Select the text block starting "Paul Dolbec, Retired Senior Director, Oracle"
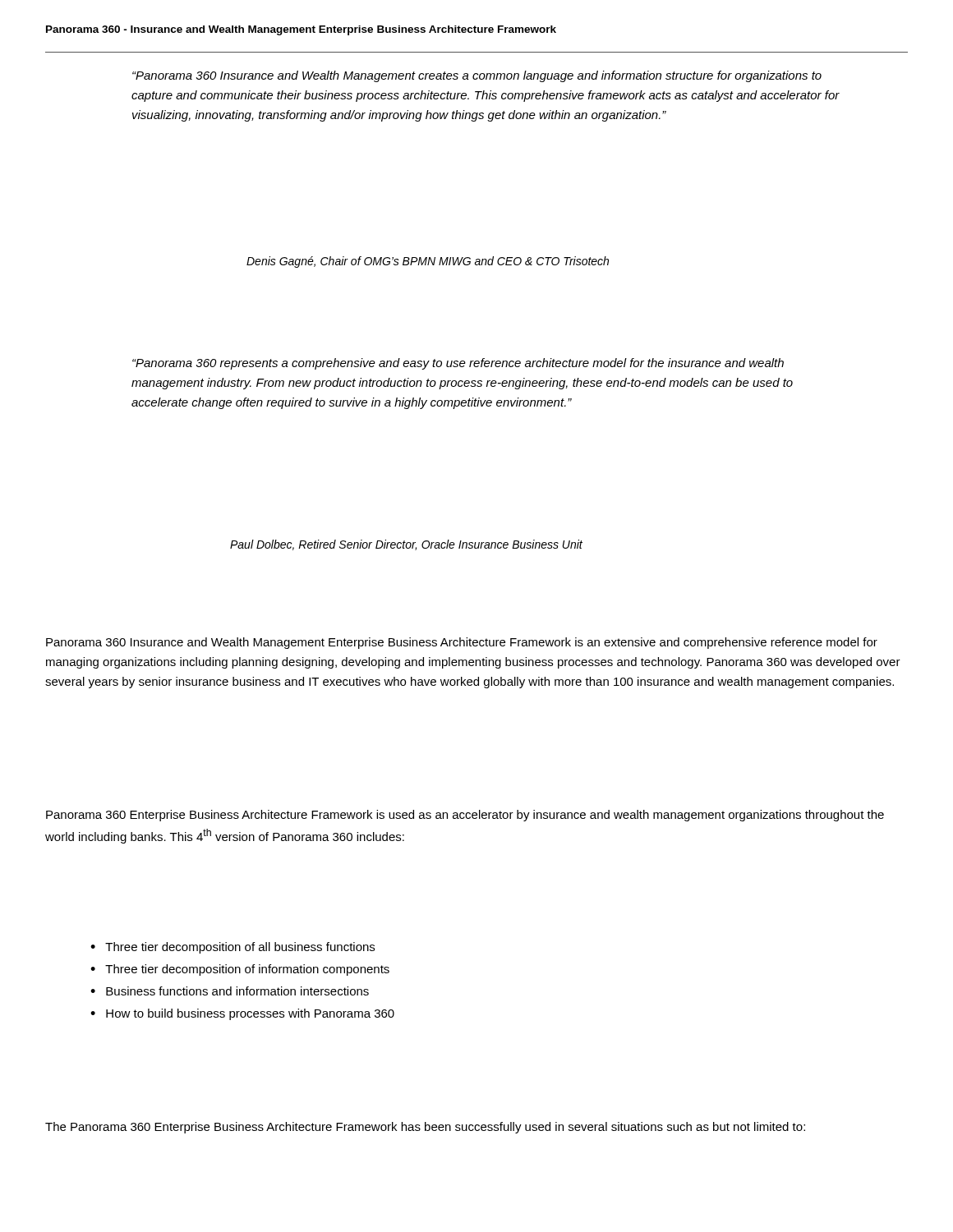Image resolution: width=953 pixels, height=1232 pixels. point(406,545)
